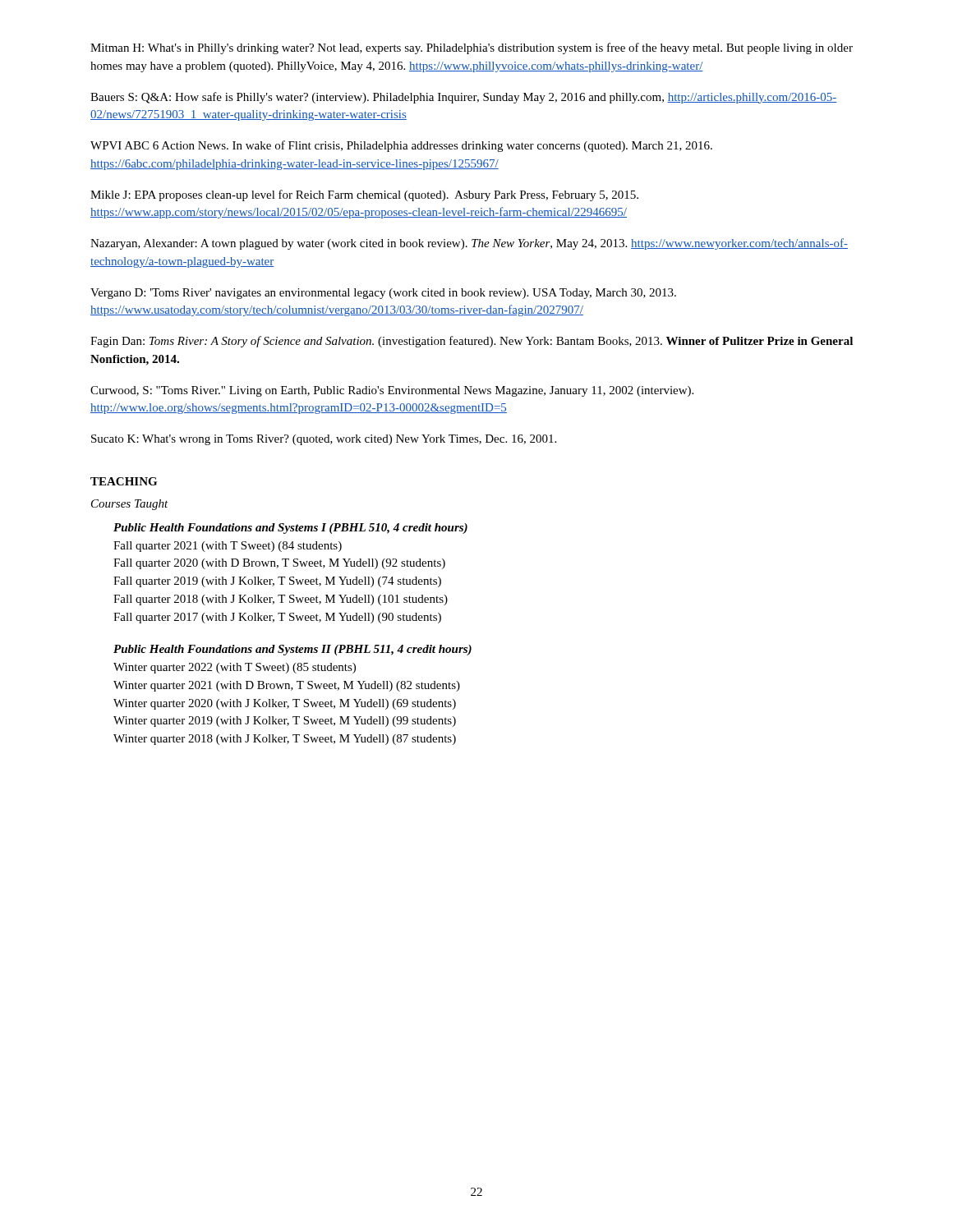Screen dimensions: 1232x953
Task: Click the passage that begins "Vergano D: 'Toms River' navigates an environmental"
Action: point(384,301)
